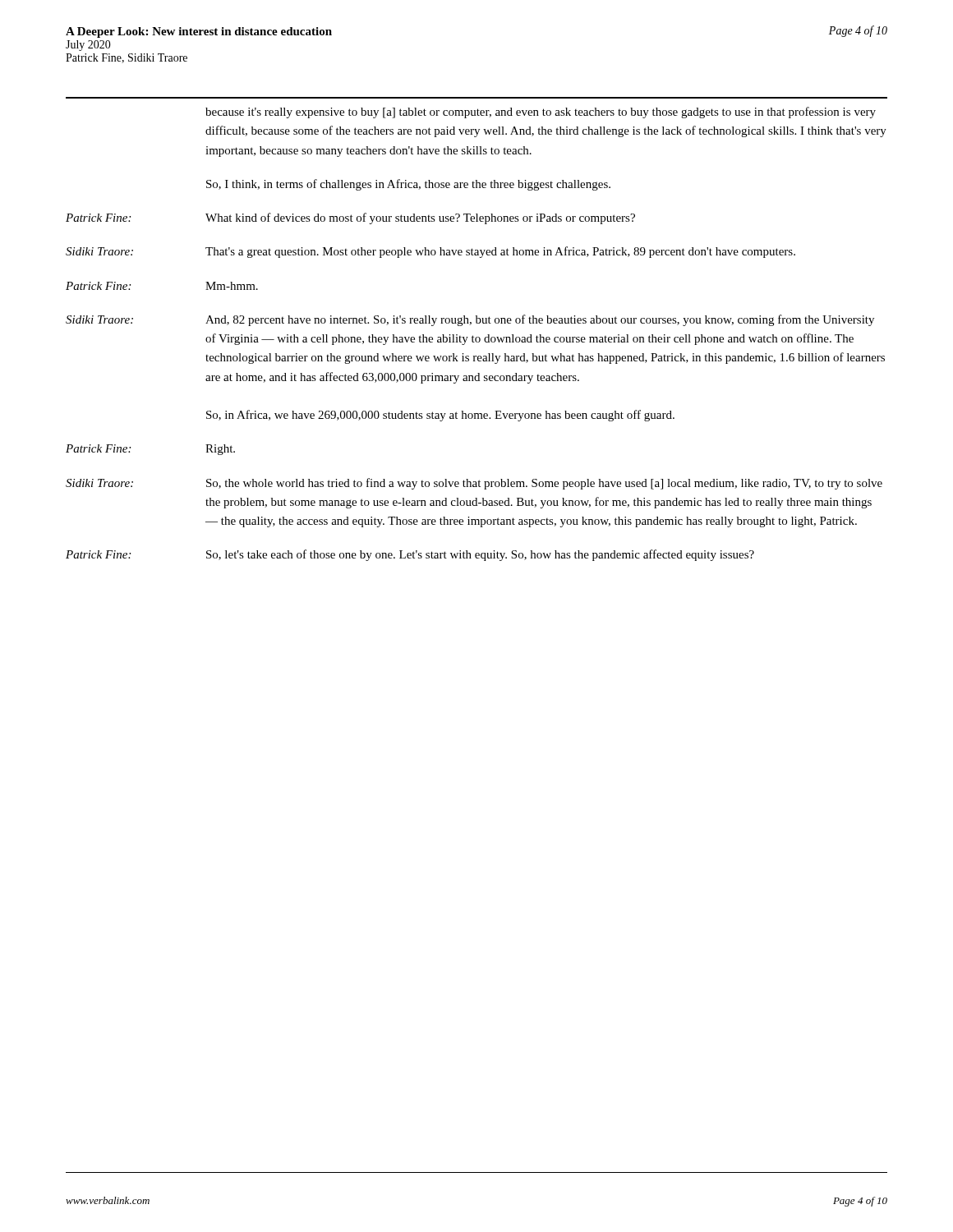Point to the region starting "And, 82 percent have no internet. So,"
Viewport: 953px width, 1232px height.
pyautogui.click(x=545, y=367)
